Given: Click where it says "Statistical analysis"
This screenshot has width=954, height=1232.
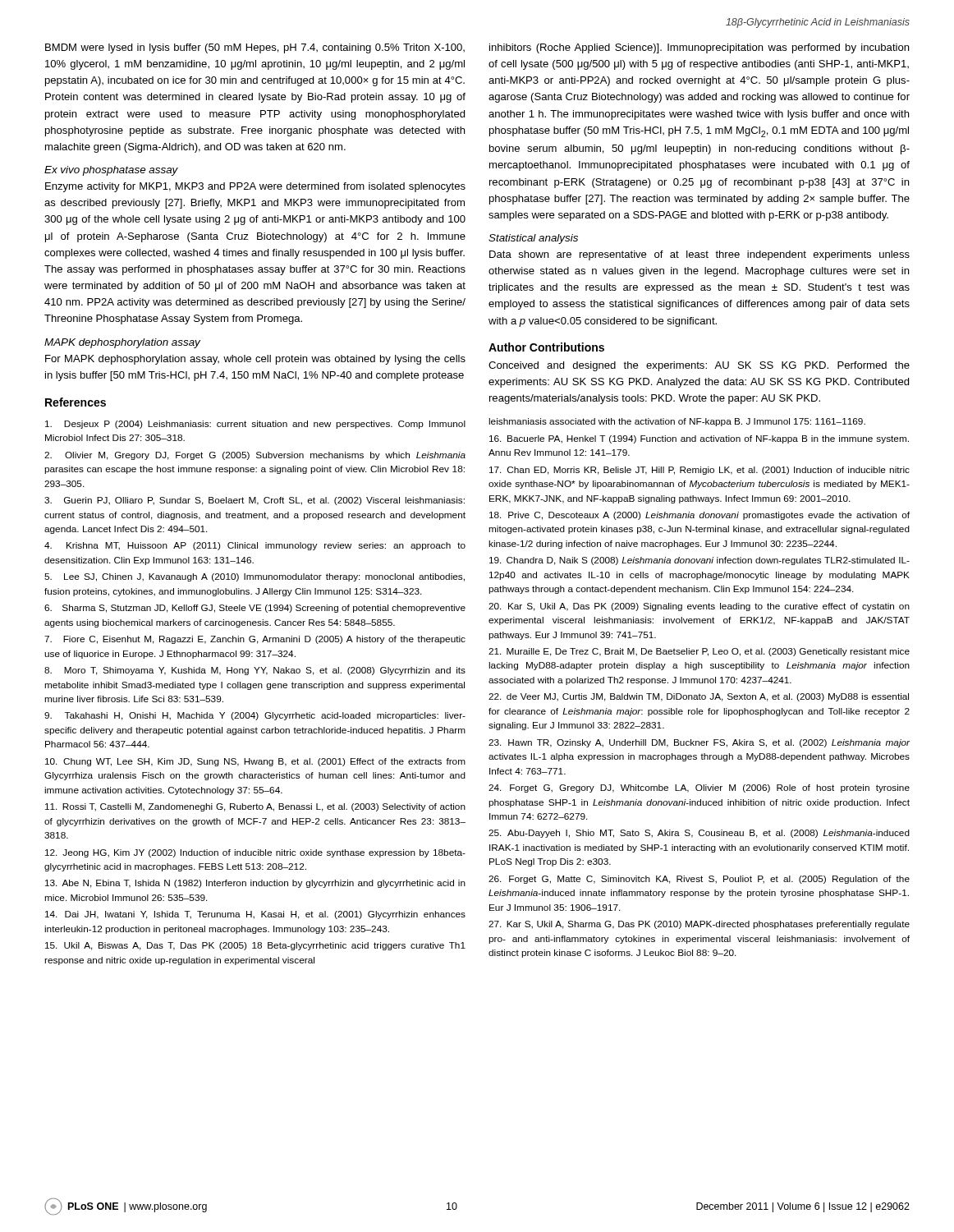Looking at the screenshot, I should (533, 238).
